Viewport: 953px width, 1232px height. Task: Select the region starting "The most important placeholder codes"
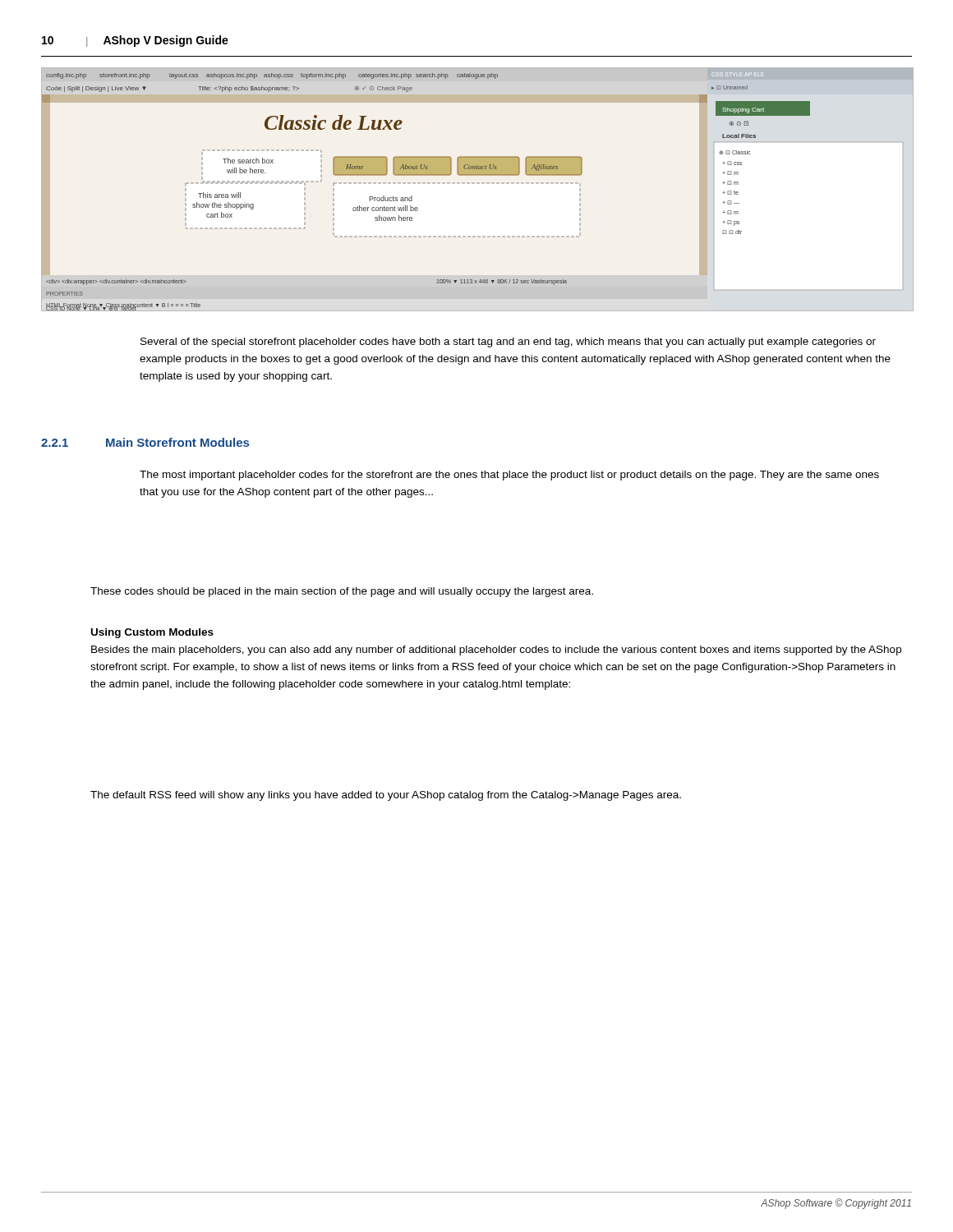point(510,483)
